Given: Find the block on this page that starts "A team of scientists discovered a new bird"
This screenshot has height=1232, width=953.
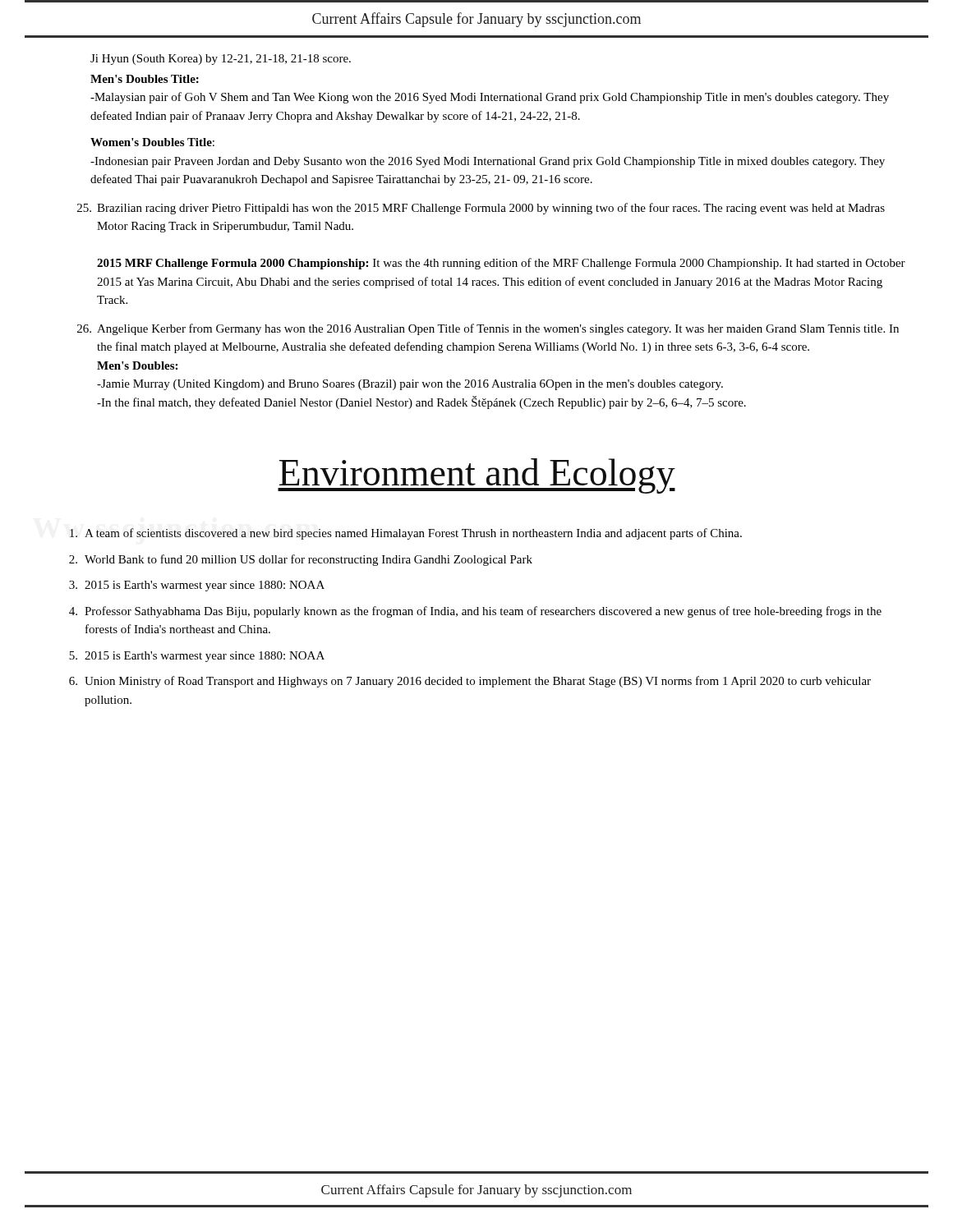Looking at the screenshot, I should pyautogui.click(x=398, y=533).
